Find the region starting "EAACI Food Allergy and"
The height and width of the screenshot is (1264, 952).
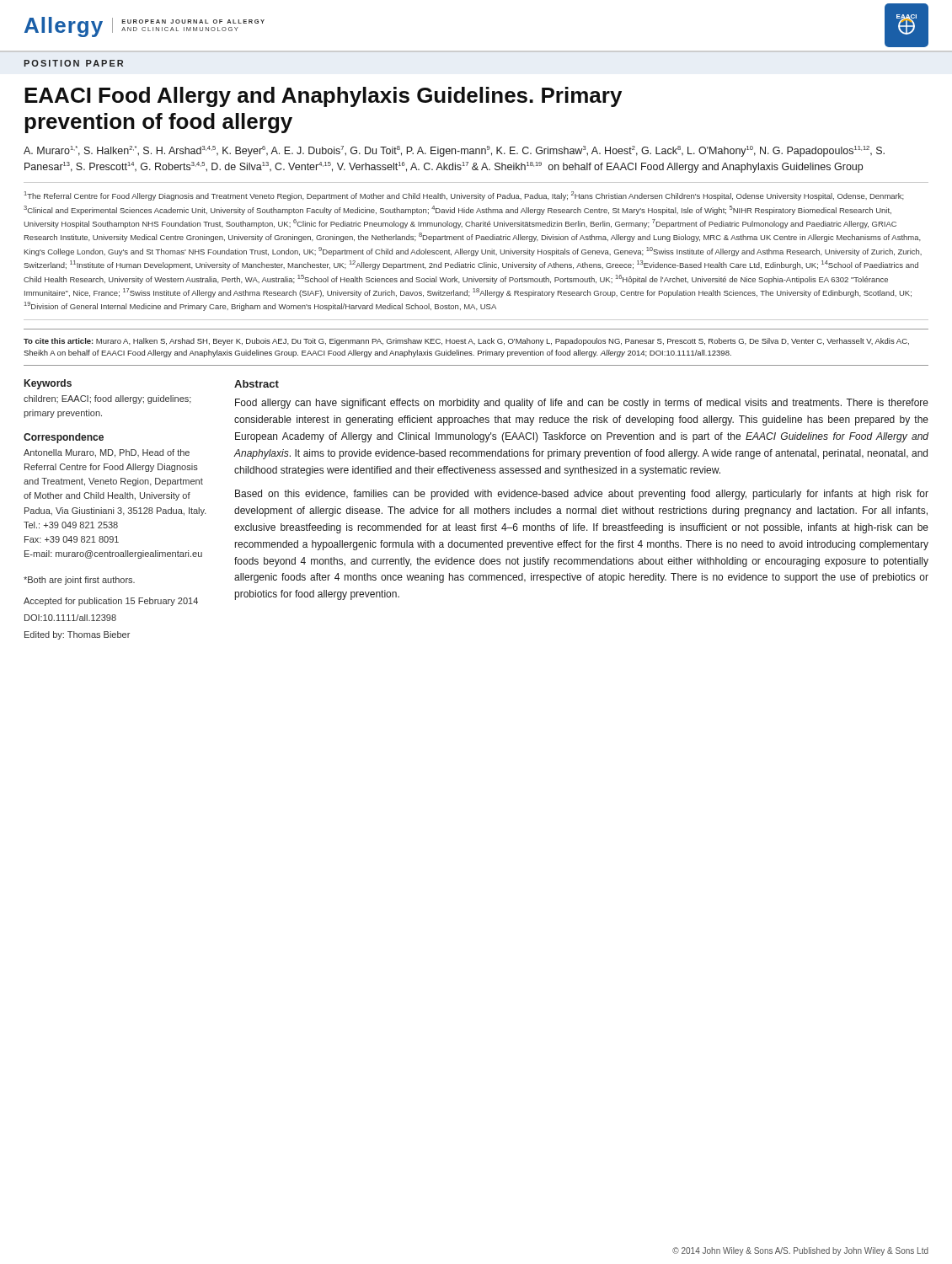pos(476,109)
